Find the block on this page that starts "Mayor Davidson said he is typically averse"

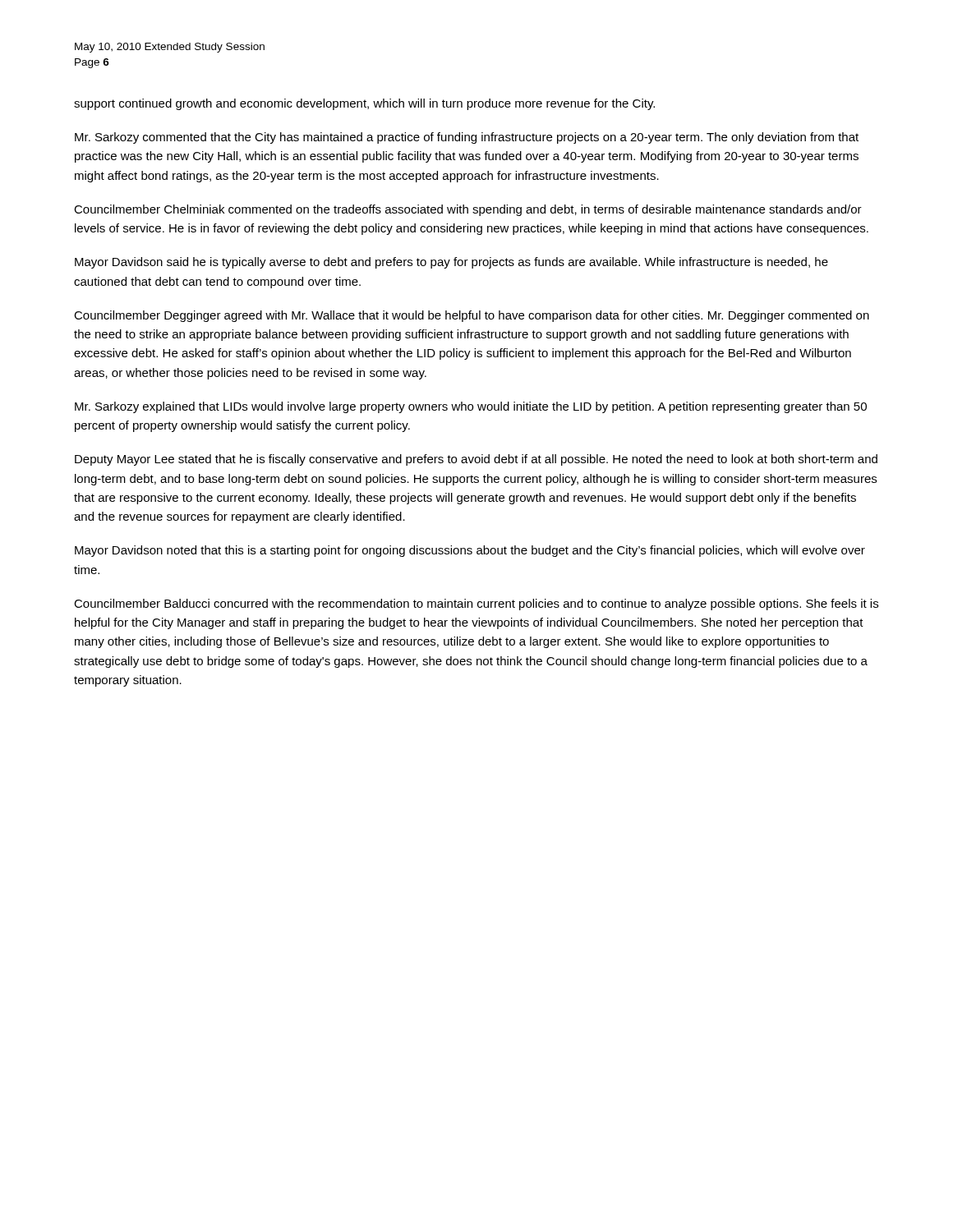pyautogui.click(x=451, y=271)
